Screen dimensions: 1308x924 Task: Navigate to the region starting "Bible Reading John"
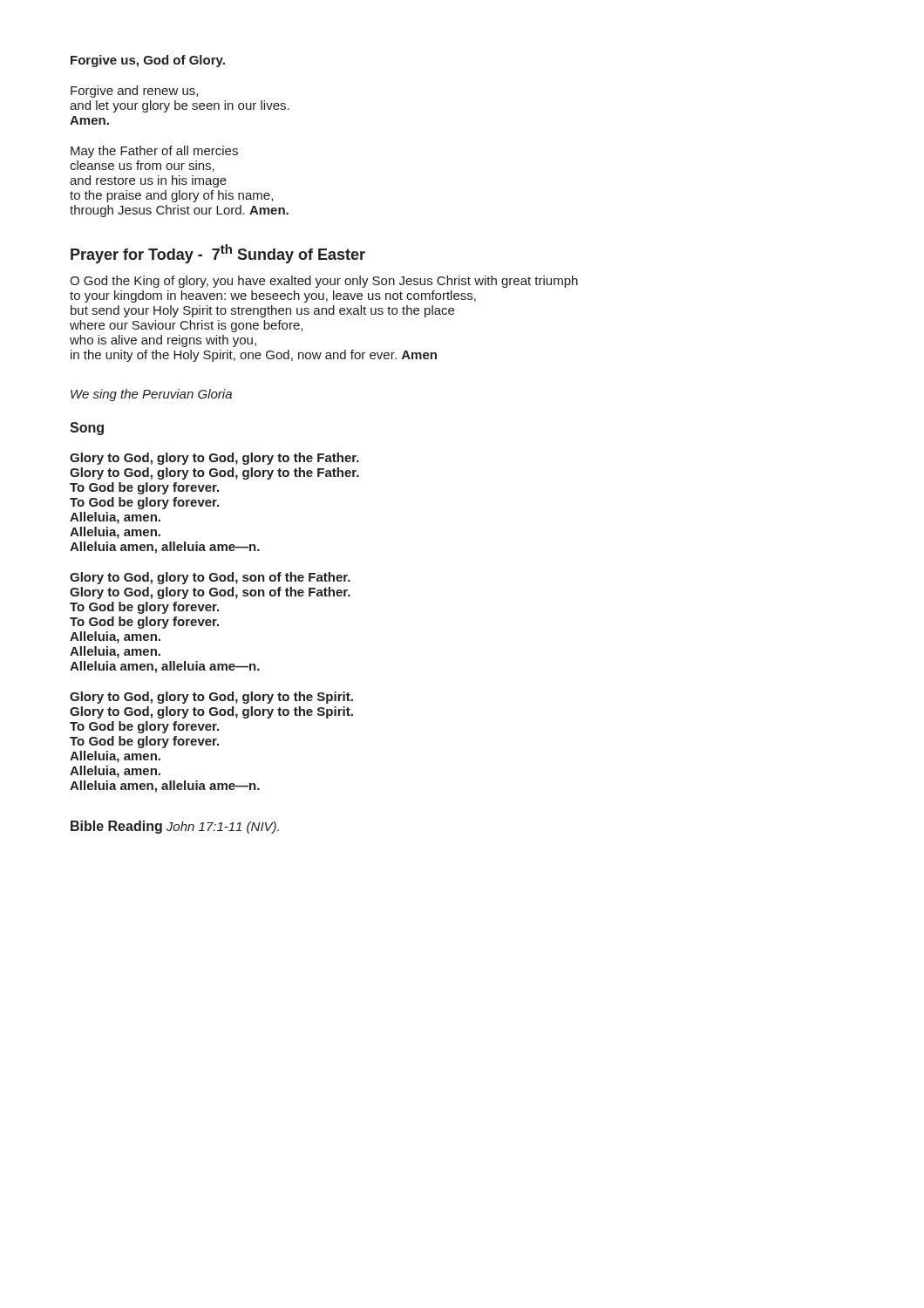(175, 826)
